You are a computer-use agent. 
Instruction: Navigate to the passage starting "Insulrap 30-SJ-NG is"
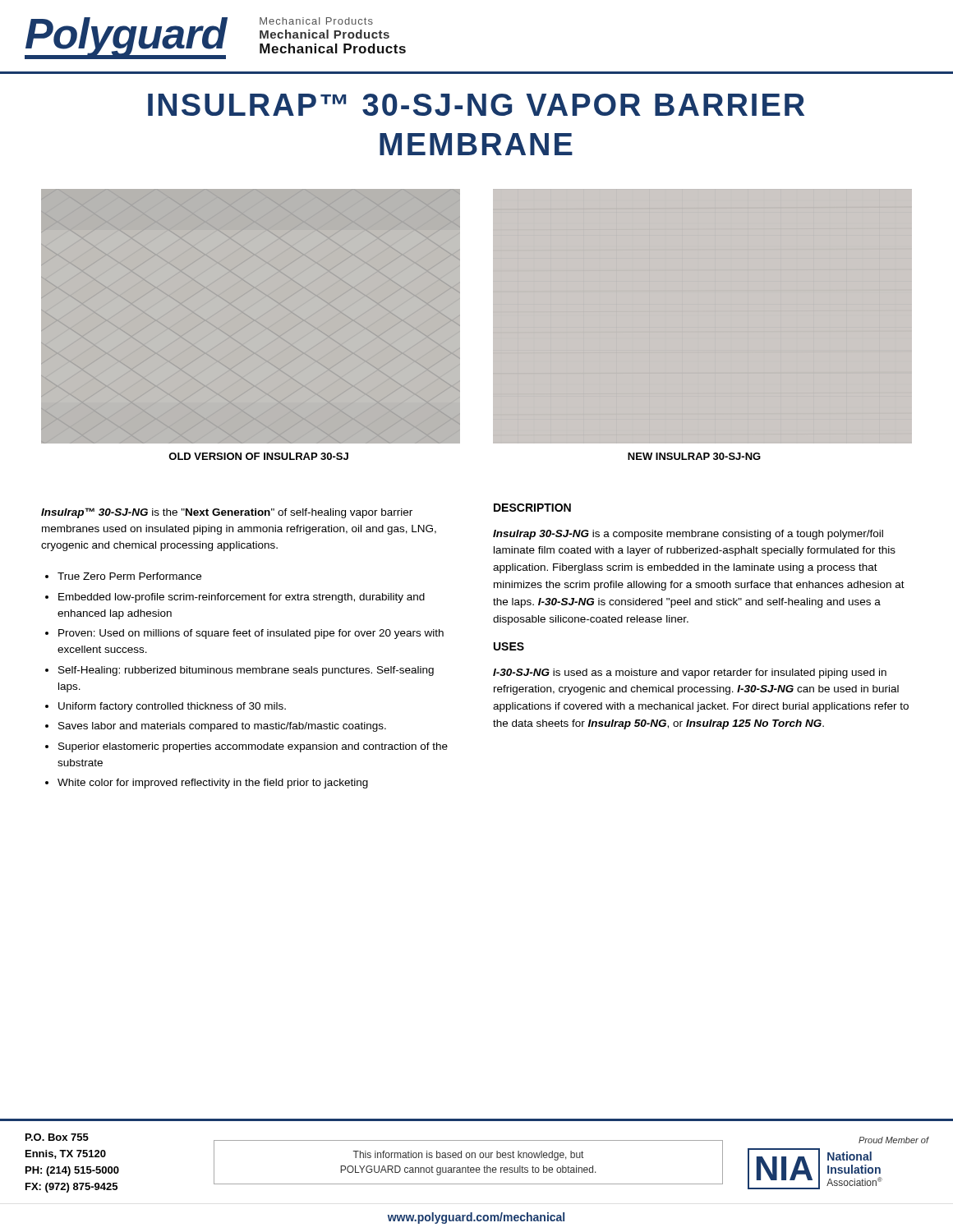tap(699, 576)
